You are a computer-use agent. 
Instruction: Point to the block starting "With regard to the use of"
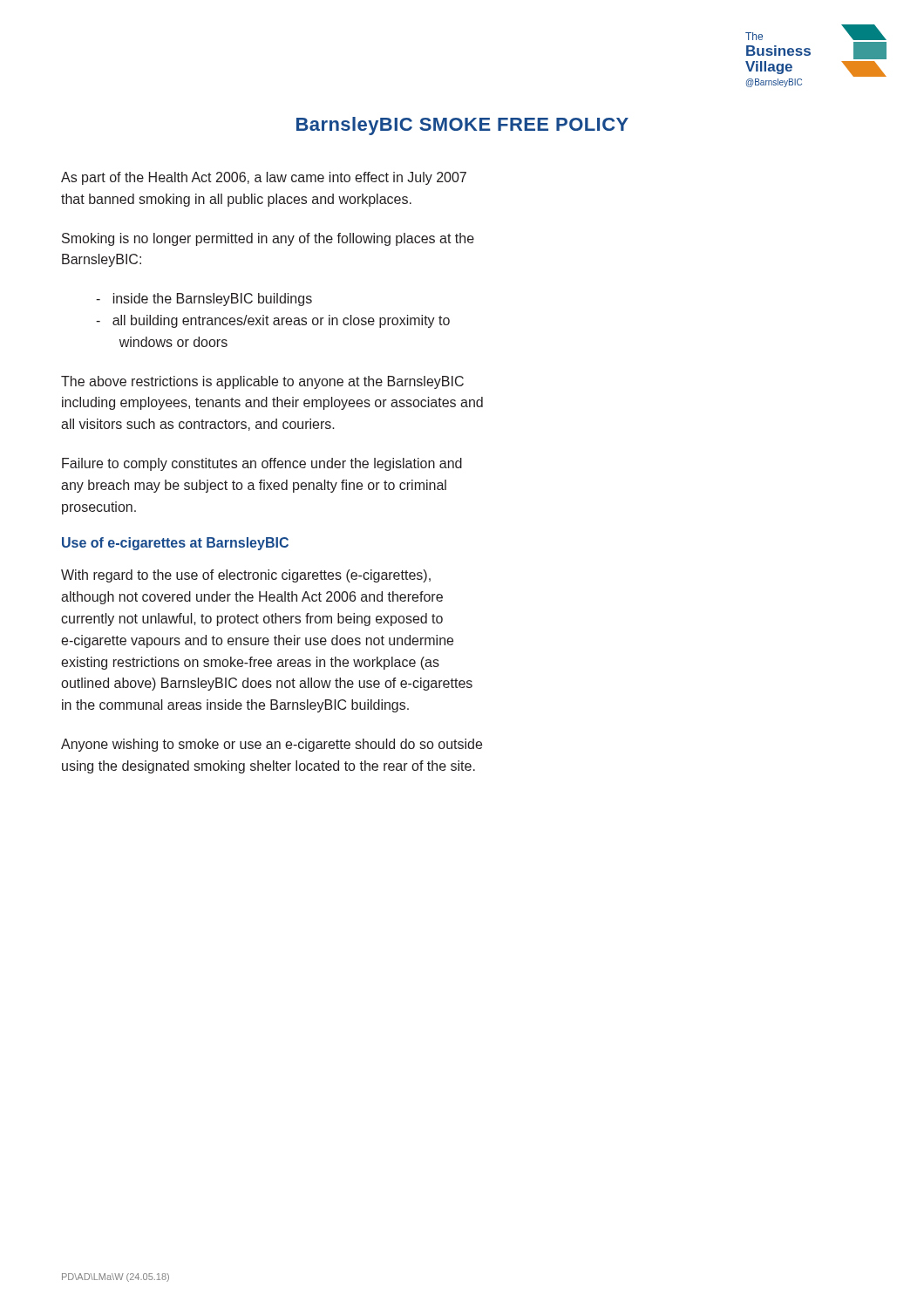coord(267,640)
